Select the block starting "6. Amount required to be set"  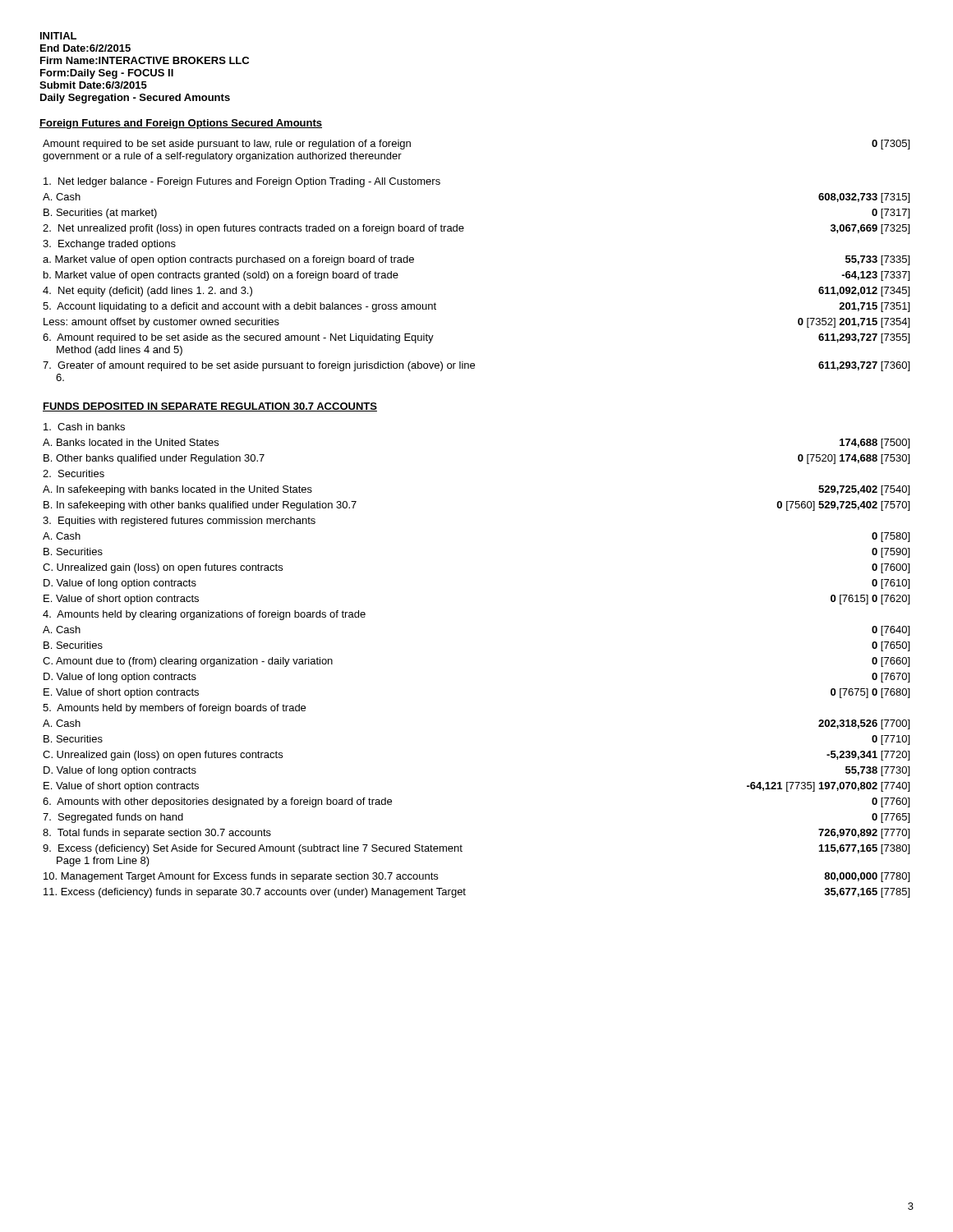pos(237,338)
